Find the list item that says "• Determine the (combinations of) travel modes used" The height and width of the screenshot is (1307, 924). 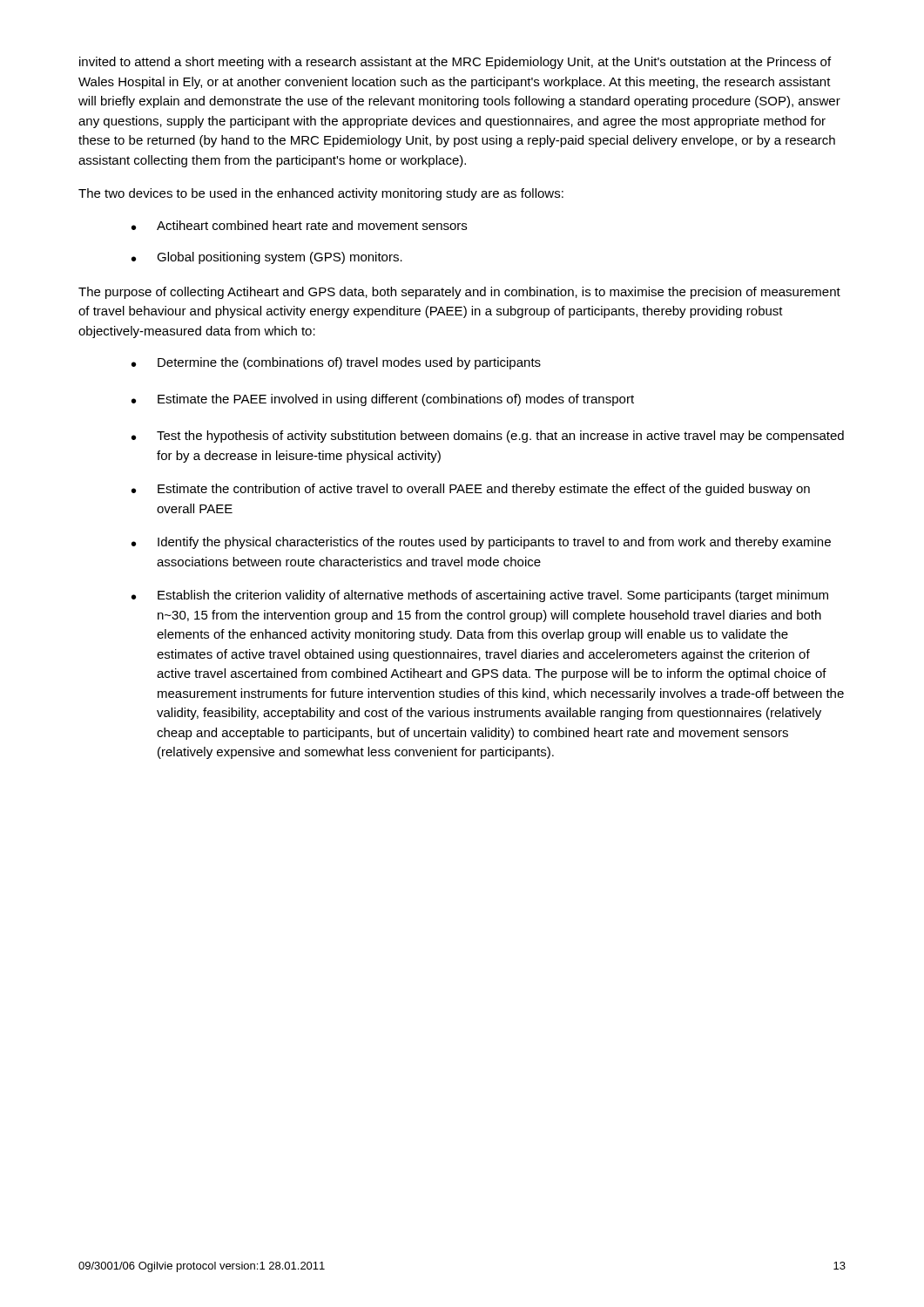488,364
